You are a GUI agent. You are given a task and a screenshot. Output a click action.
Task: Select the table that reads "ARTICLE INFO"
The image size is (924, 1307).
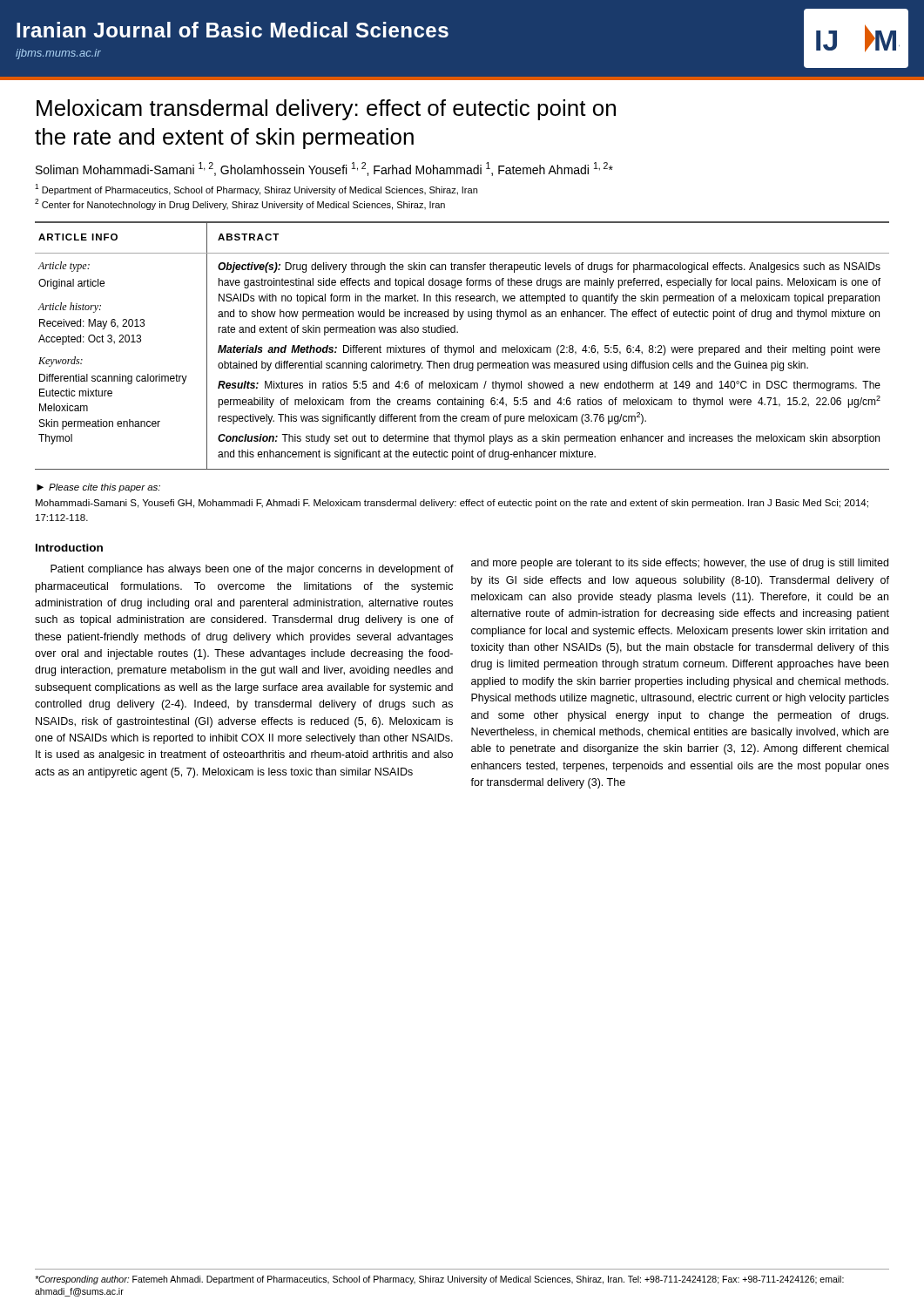point(462,345)
